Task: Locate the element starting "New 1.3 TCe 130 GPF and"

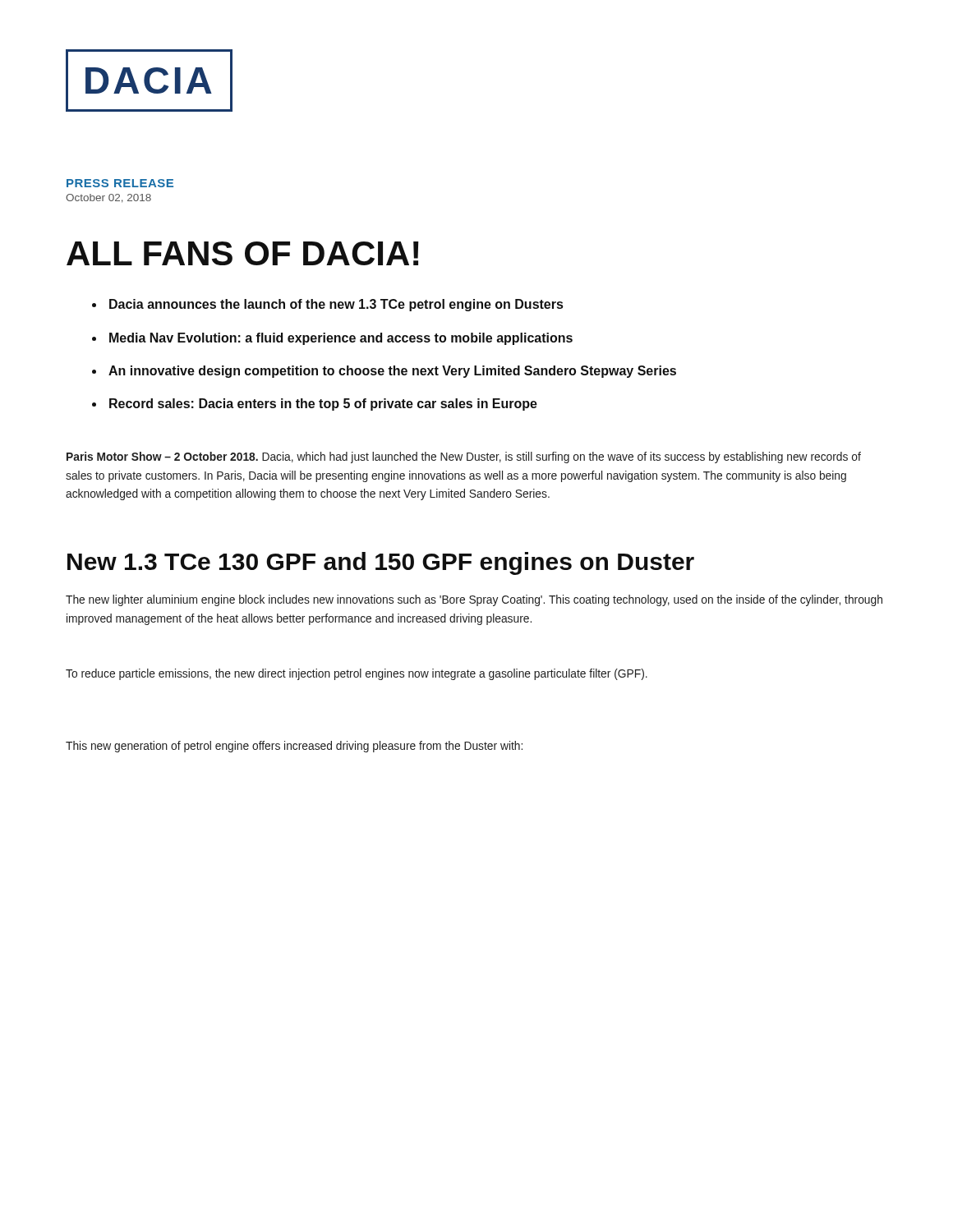Action: 380,562
